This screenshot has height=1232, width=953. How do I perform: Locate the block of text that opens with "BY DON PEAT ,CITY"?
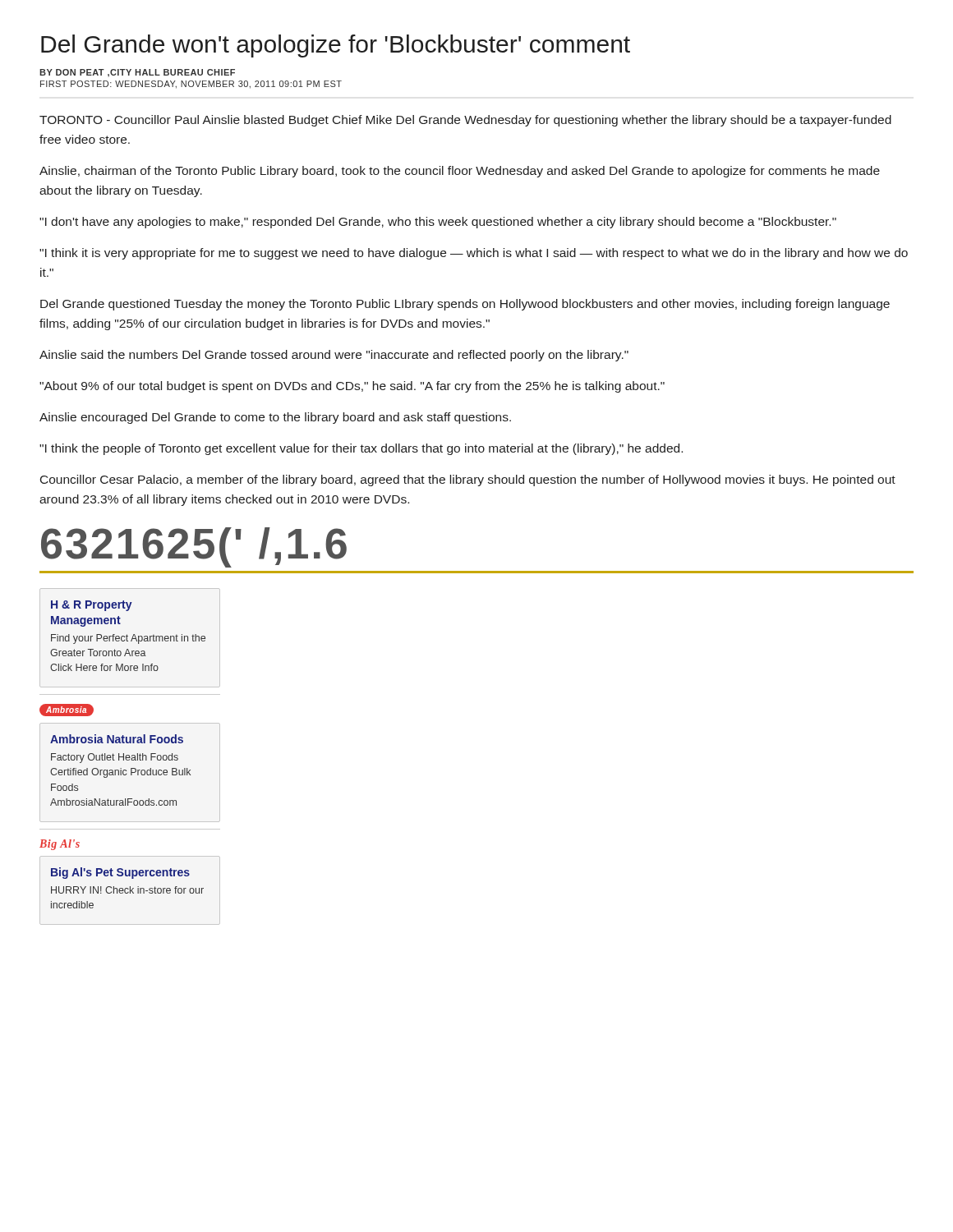coord(138,72)
